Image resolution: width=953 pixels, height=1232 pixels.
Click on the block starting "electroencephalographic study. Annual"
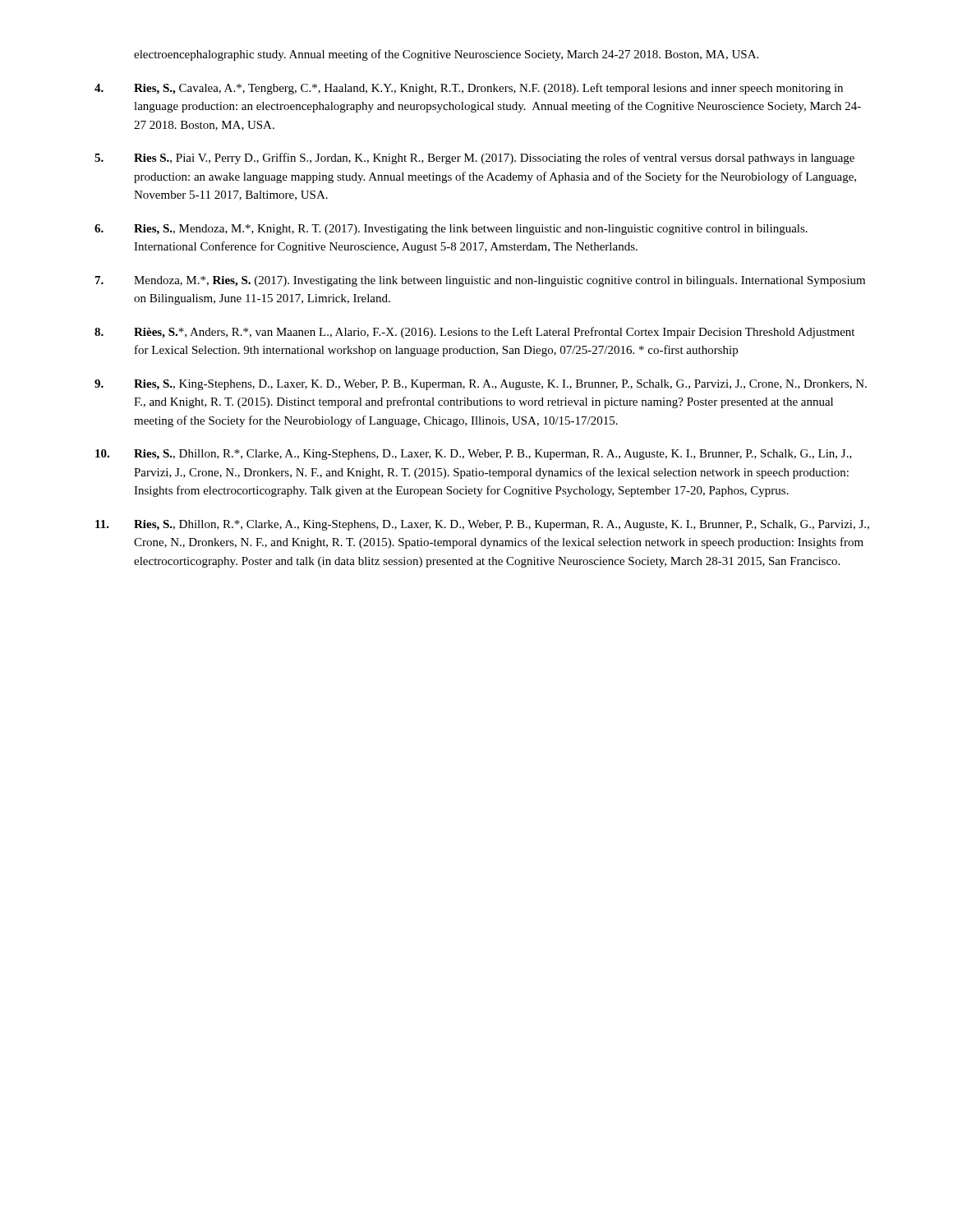(447, 54)
